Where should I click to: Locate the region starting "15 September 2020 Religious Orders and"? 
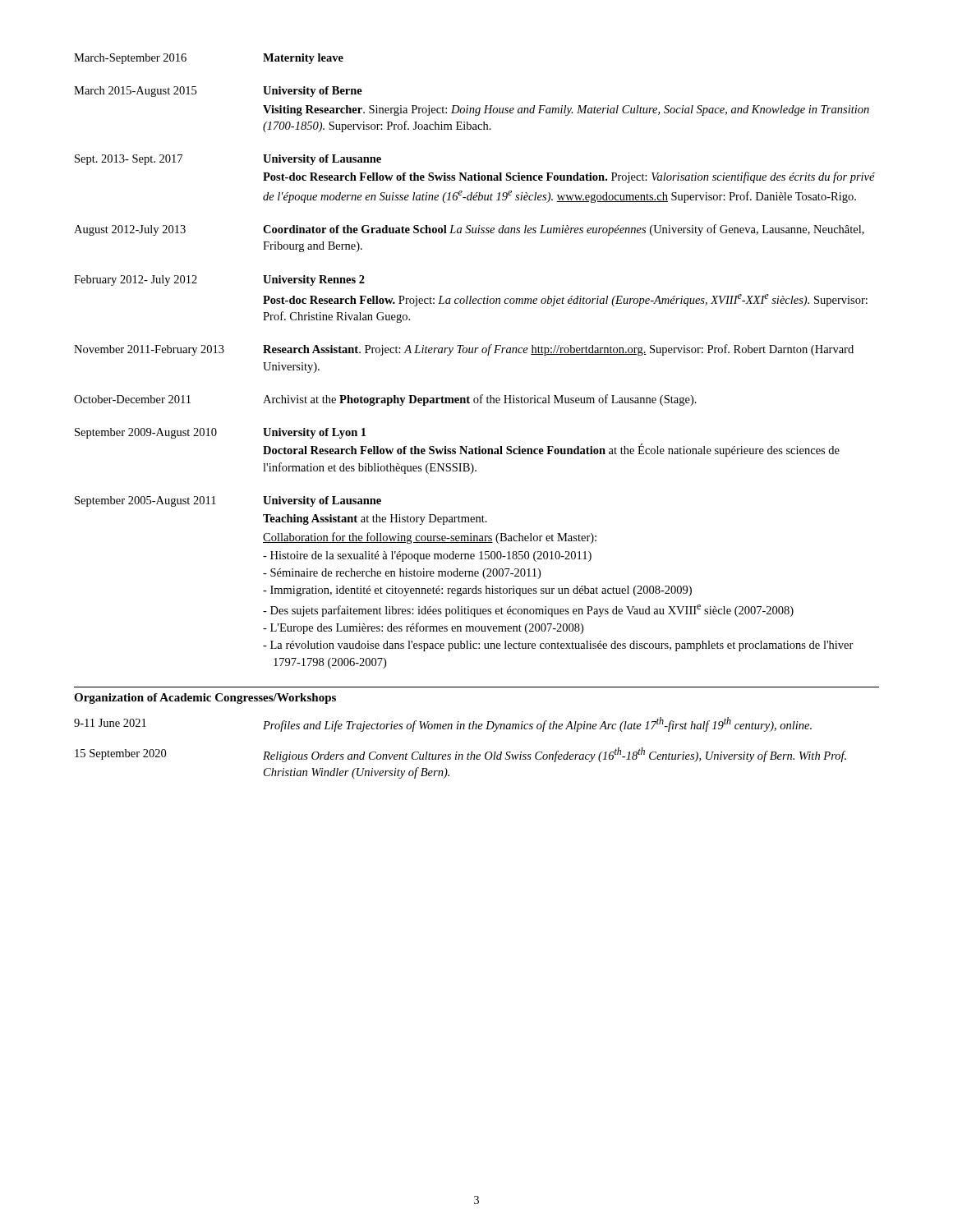pos(476,763)
